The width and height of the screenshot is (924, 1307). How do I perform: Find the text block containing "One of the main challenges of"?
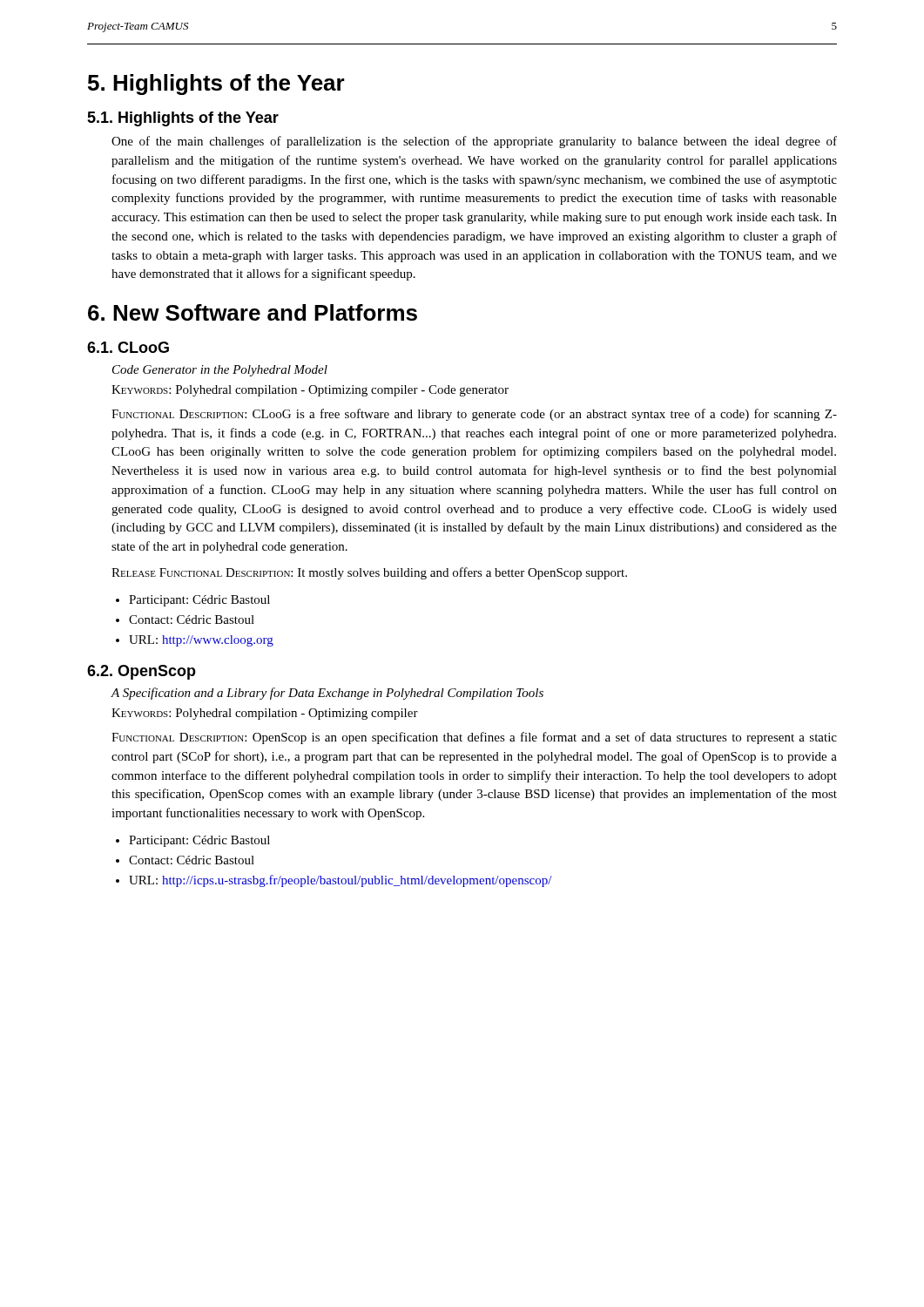coord(474,207)
